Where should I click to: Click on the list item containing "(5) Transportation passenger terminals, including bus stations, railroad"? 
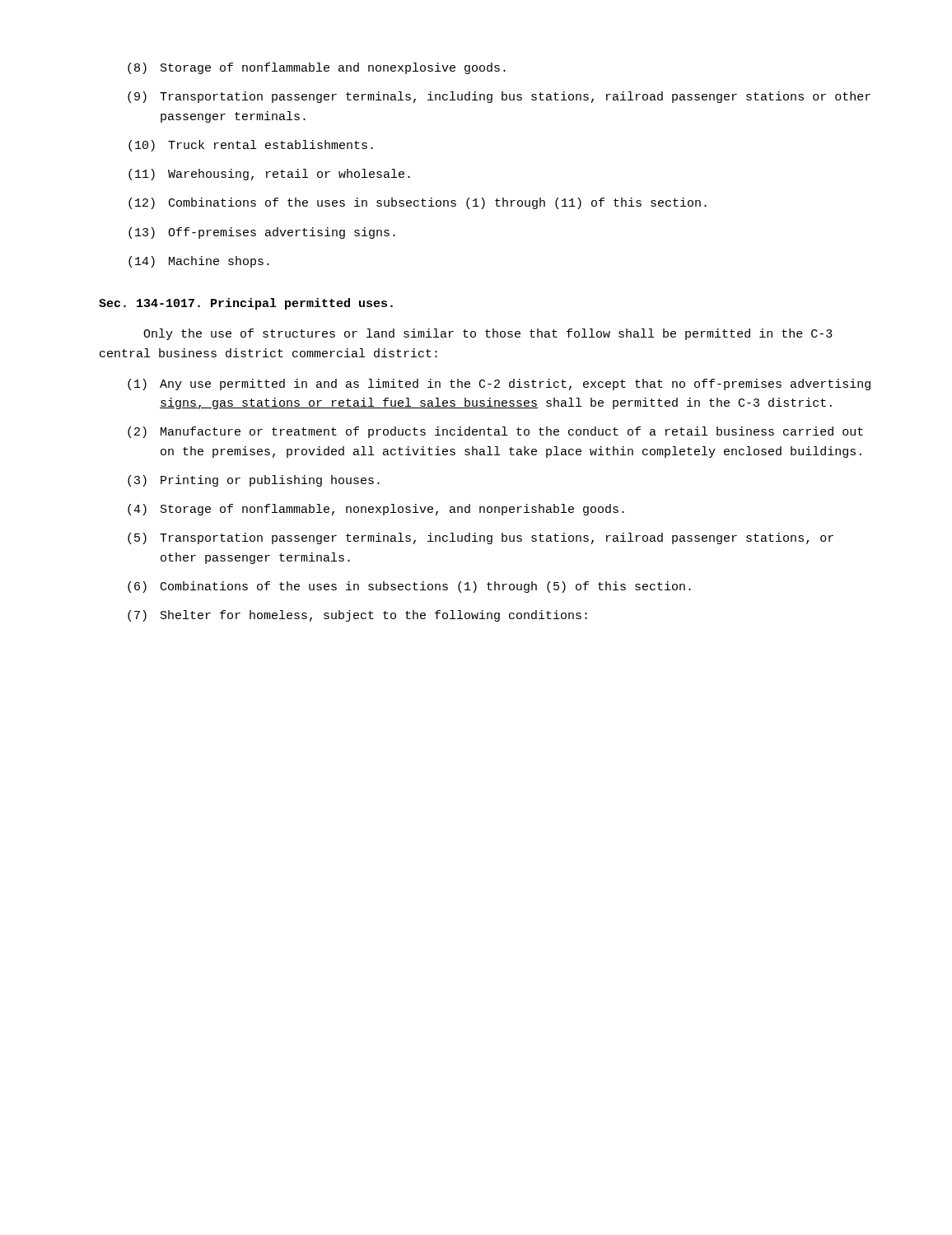click(x=488, y=549)
